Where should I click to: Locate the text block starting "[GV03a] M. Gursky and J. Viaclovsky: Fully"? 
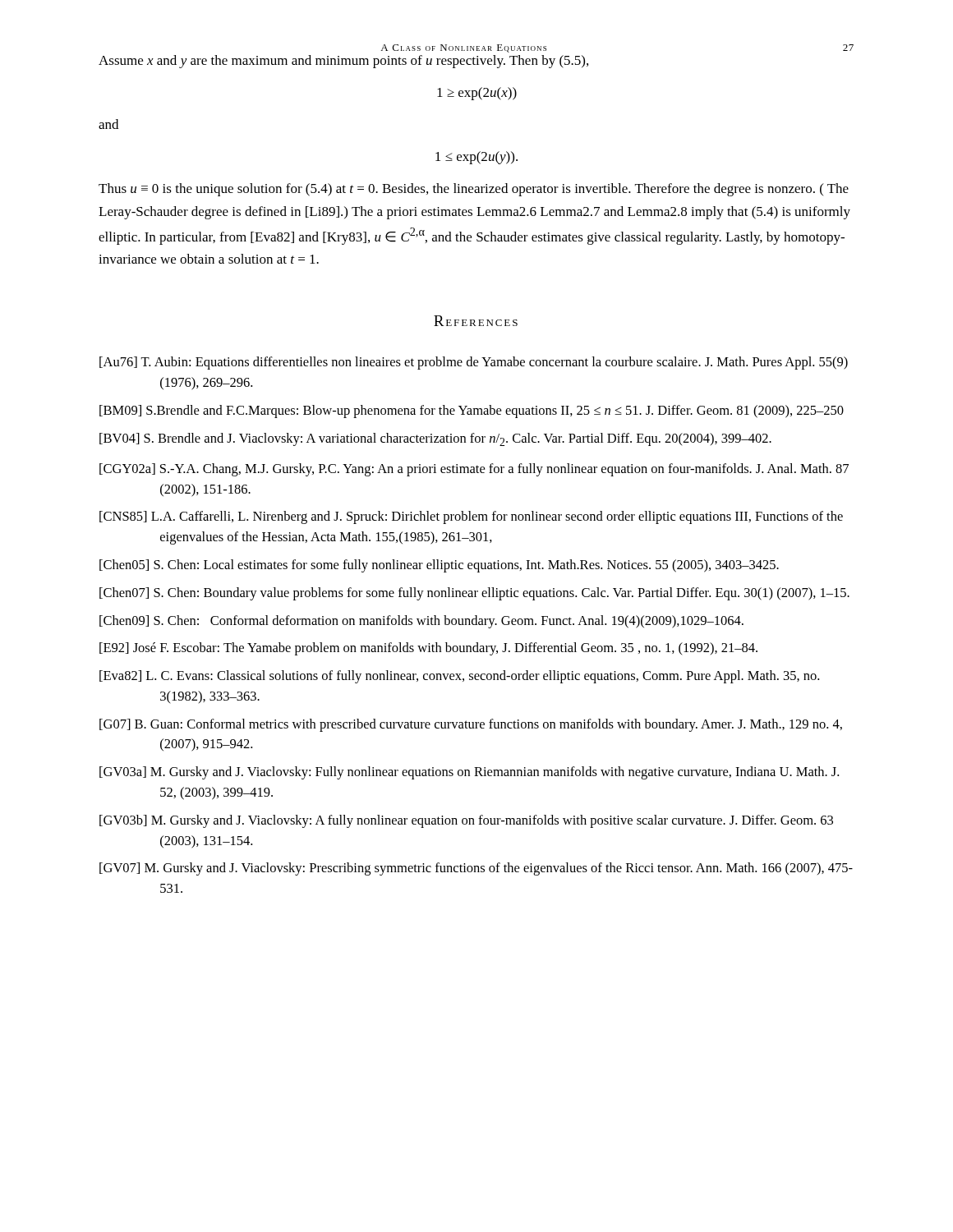(x=469, y=782)
